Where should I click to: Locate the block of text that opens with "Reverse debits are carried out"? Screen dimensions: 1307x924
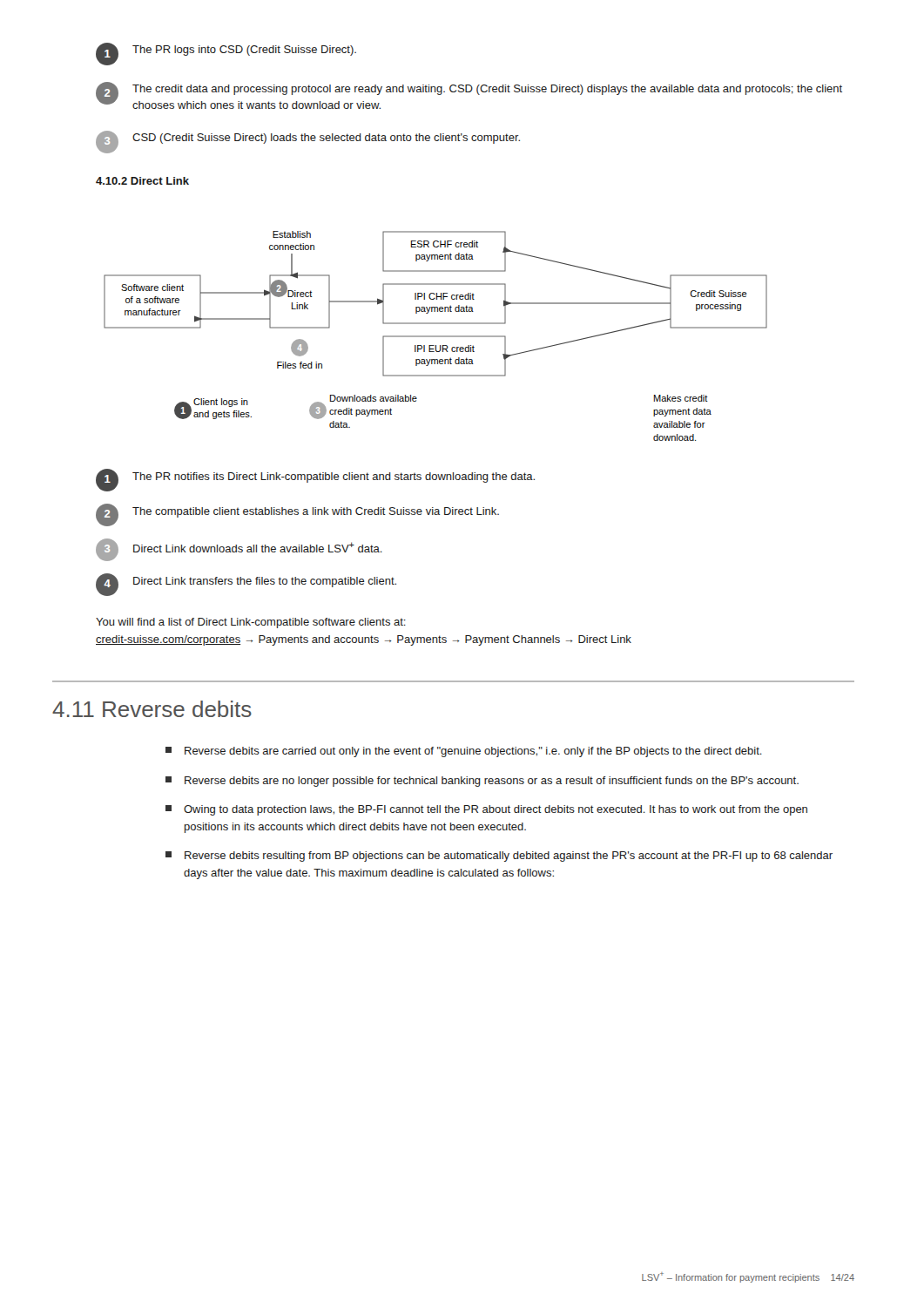(x=464, y=751)
